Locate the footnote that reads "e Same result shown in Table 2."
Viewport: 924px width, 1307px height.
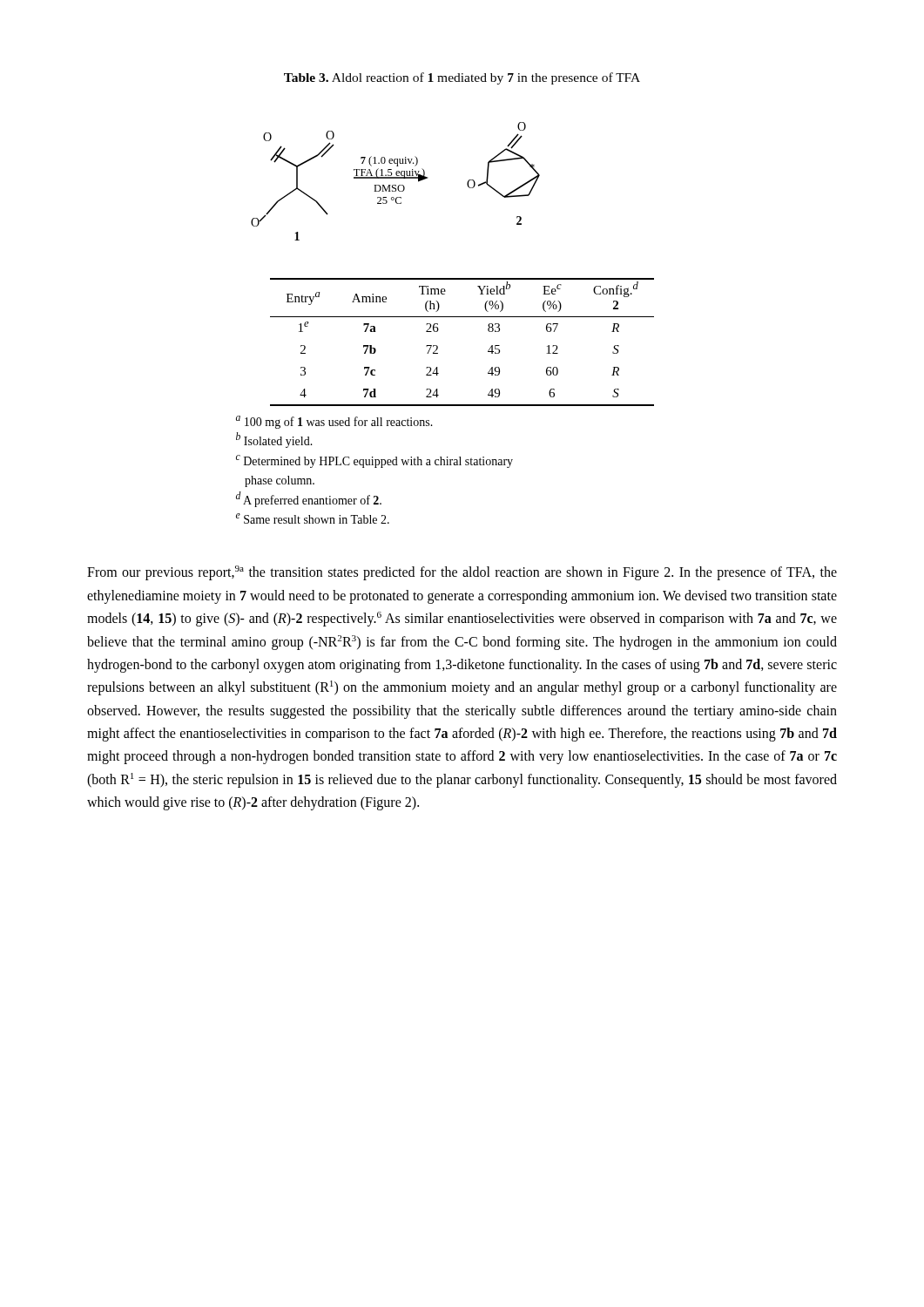313,518
